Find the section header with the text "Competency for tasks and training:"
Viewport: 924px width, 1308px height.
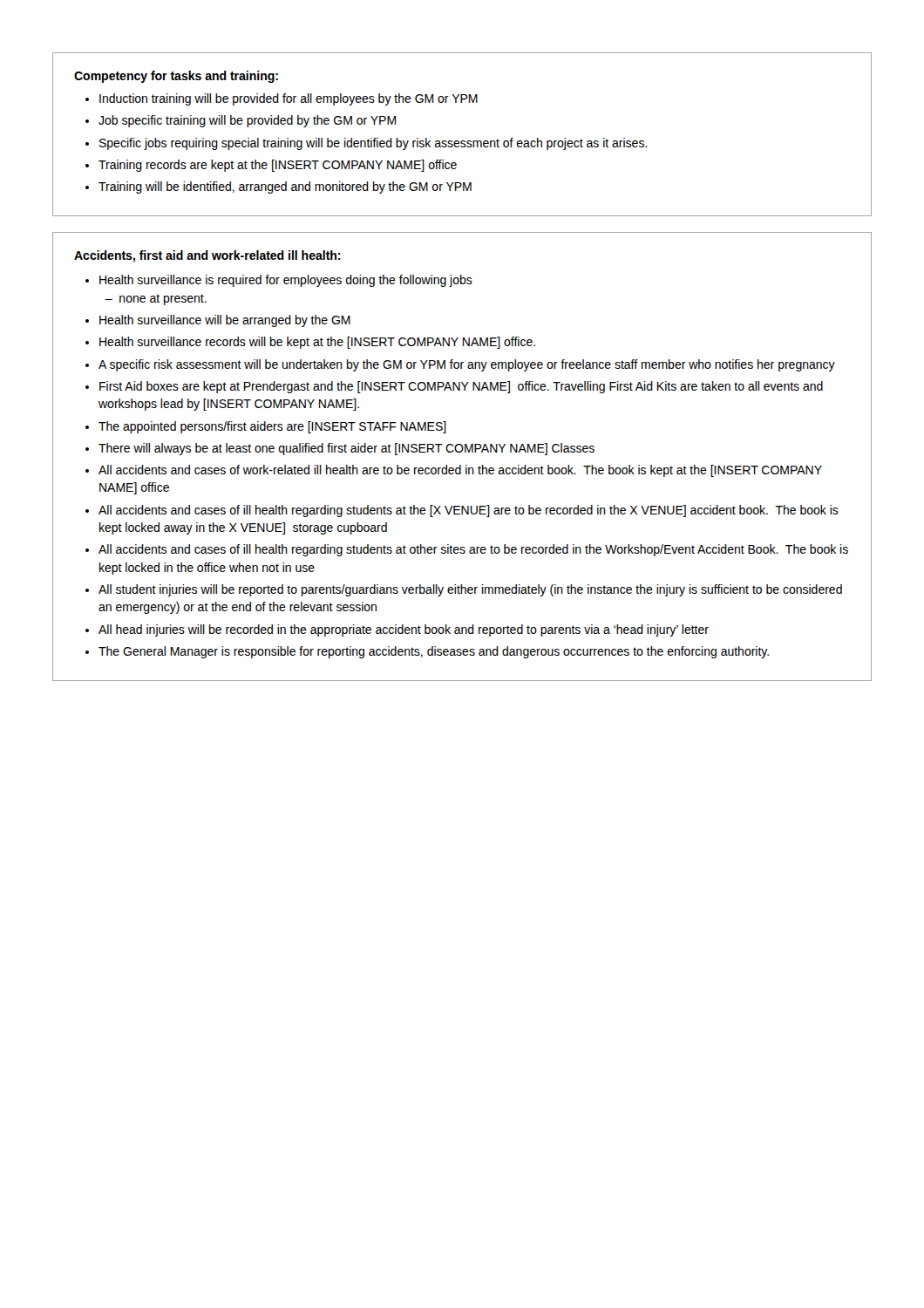coord(176,76)
